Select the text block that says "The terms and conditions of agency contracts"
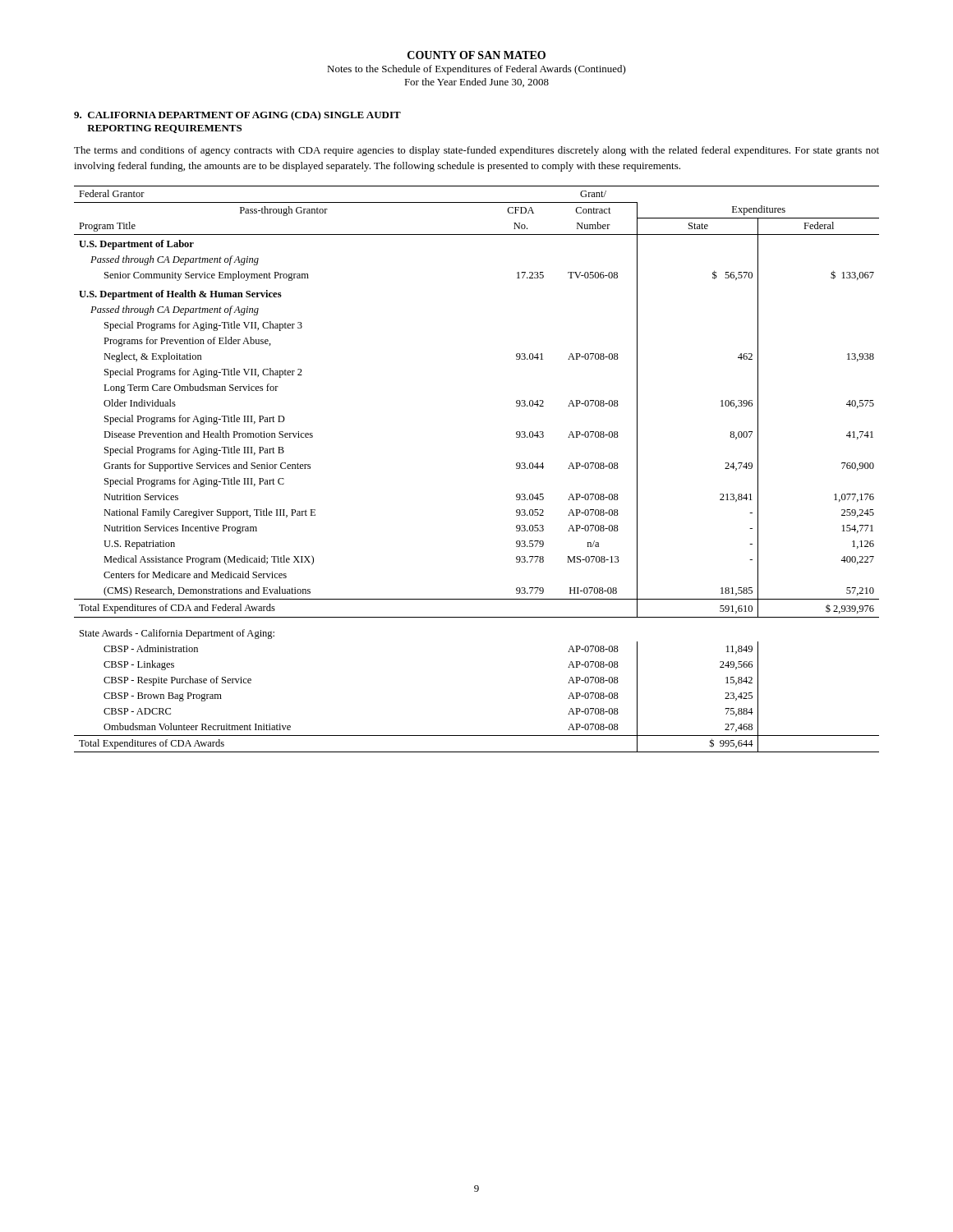This screenshot has height=1232, width=953. 476,158
